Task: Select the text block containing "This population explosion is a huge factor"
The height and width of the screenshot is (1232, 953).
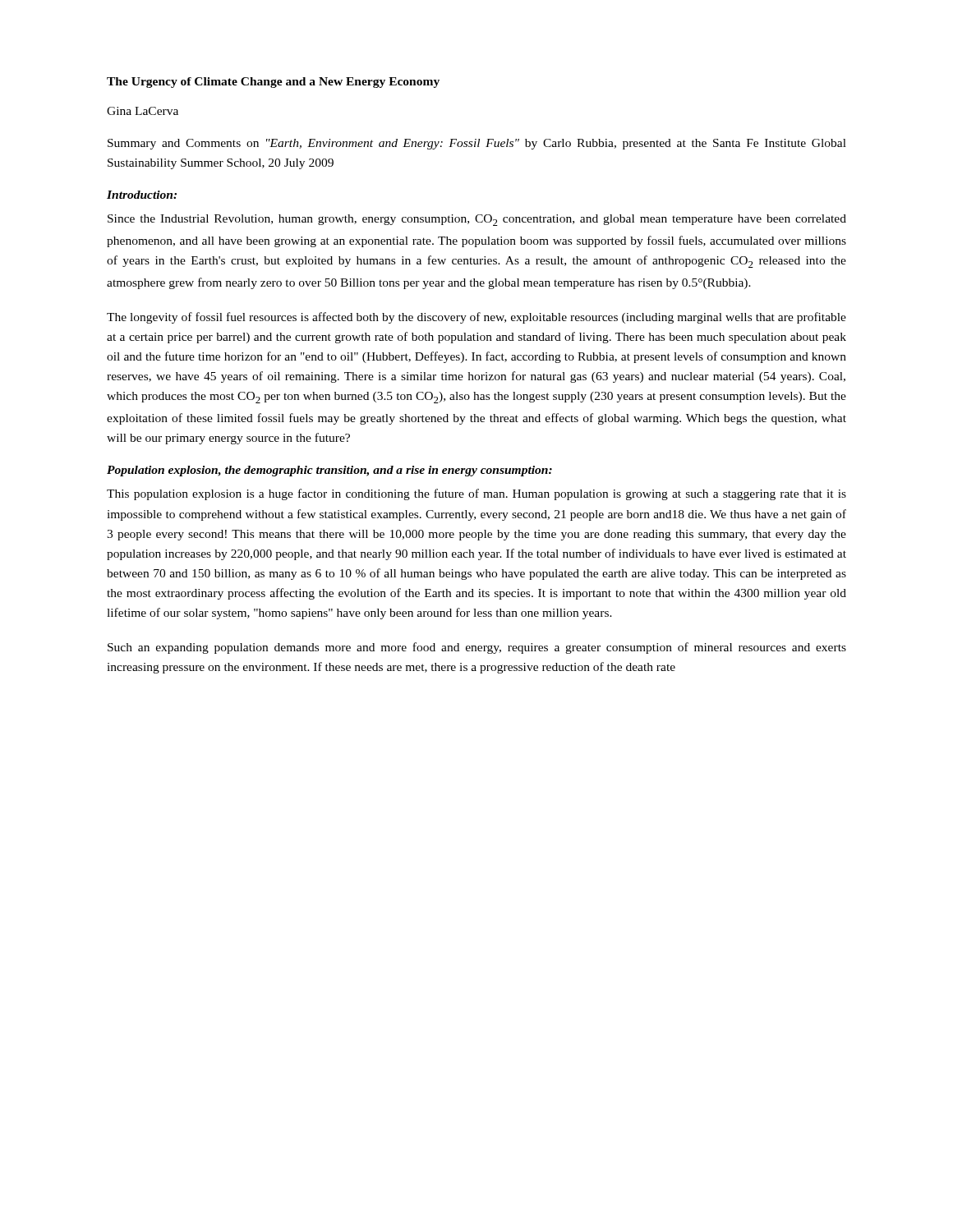Action: tap(476, 553)
